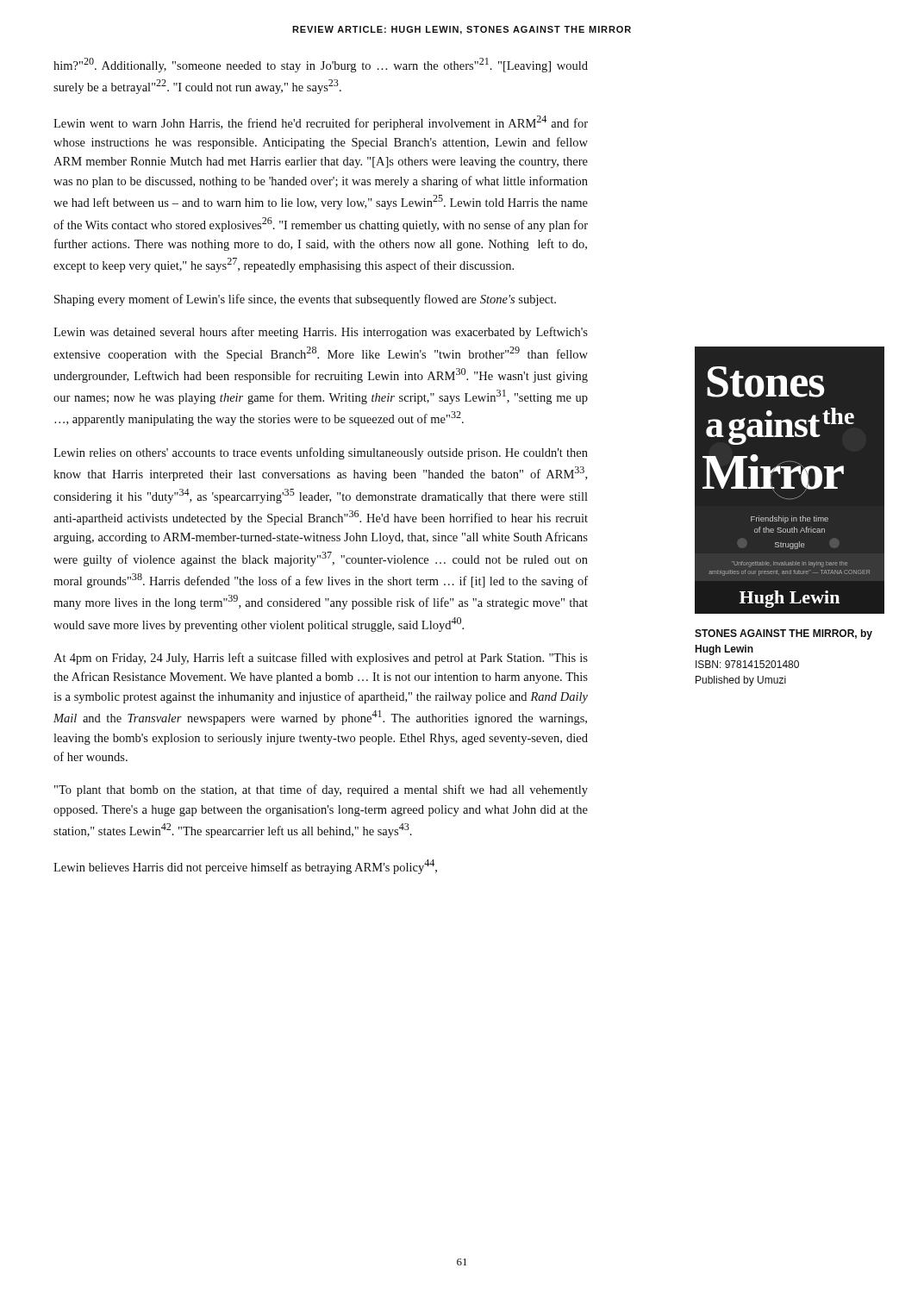The width and height of the screenshot is (924, 1293).
Task: Find the element starting "Lewin went to warn John Harris,"
Action: click(x=321, y=193)
